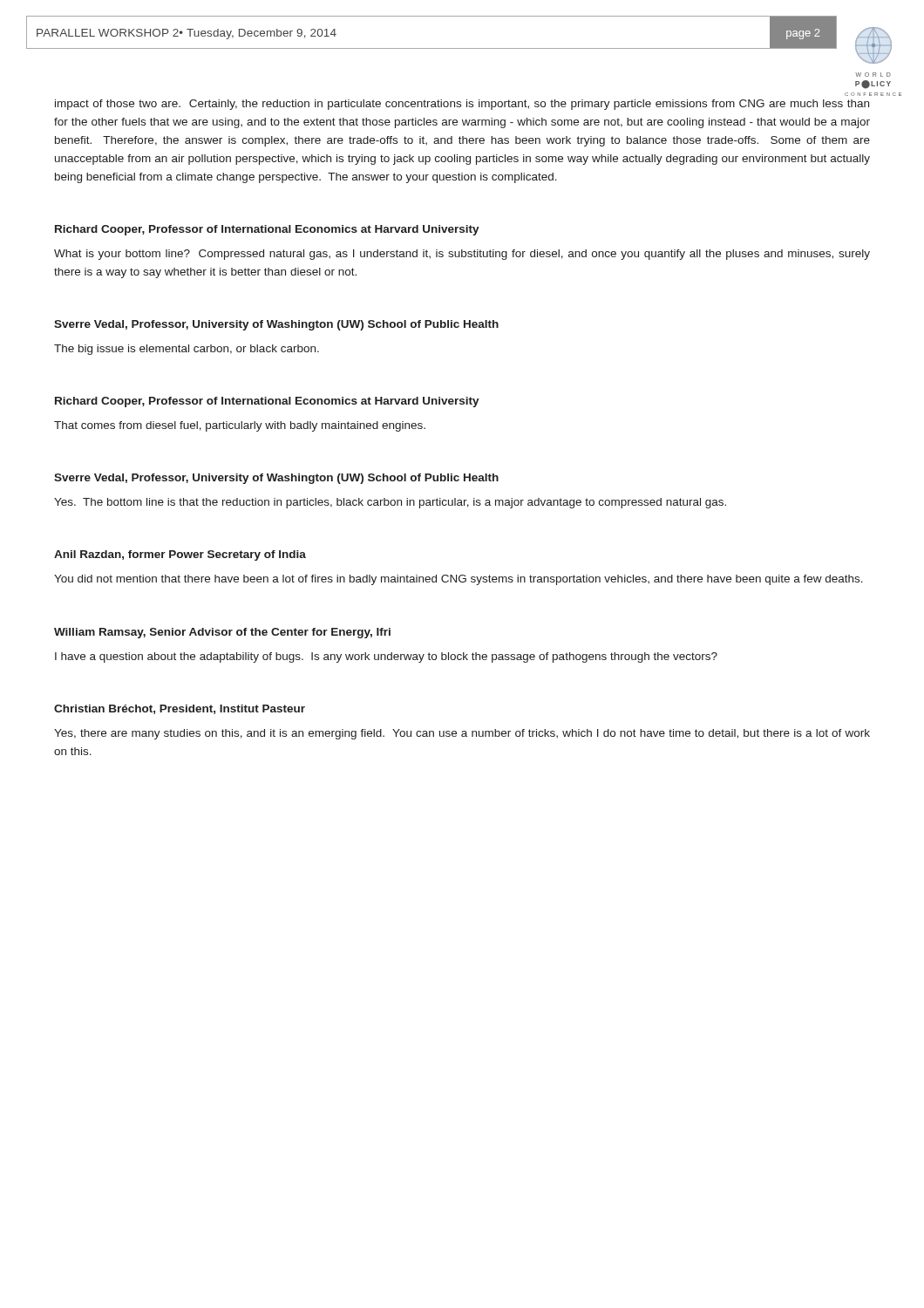This screenshot has height=1308, width=924.
Task: Point to "Christian Bréchot, President, Institut Pasteur"
Action: pyautogui.click(x=180, y=708)
